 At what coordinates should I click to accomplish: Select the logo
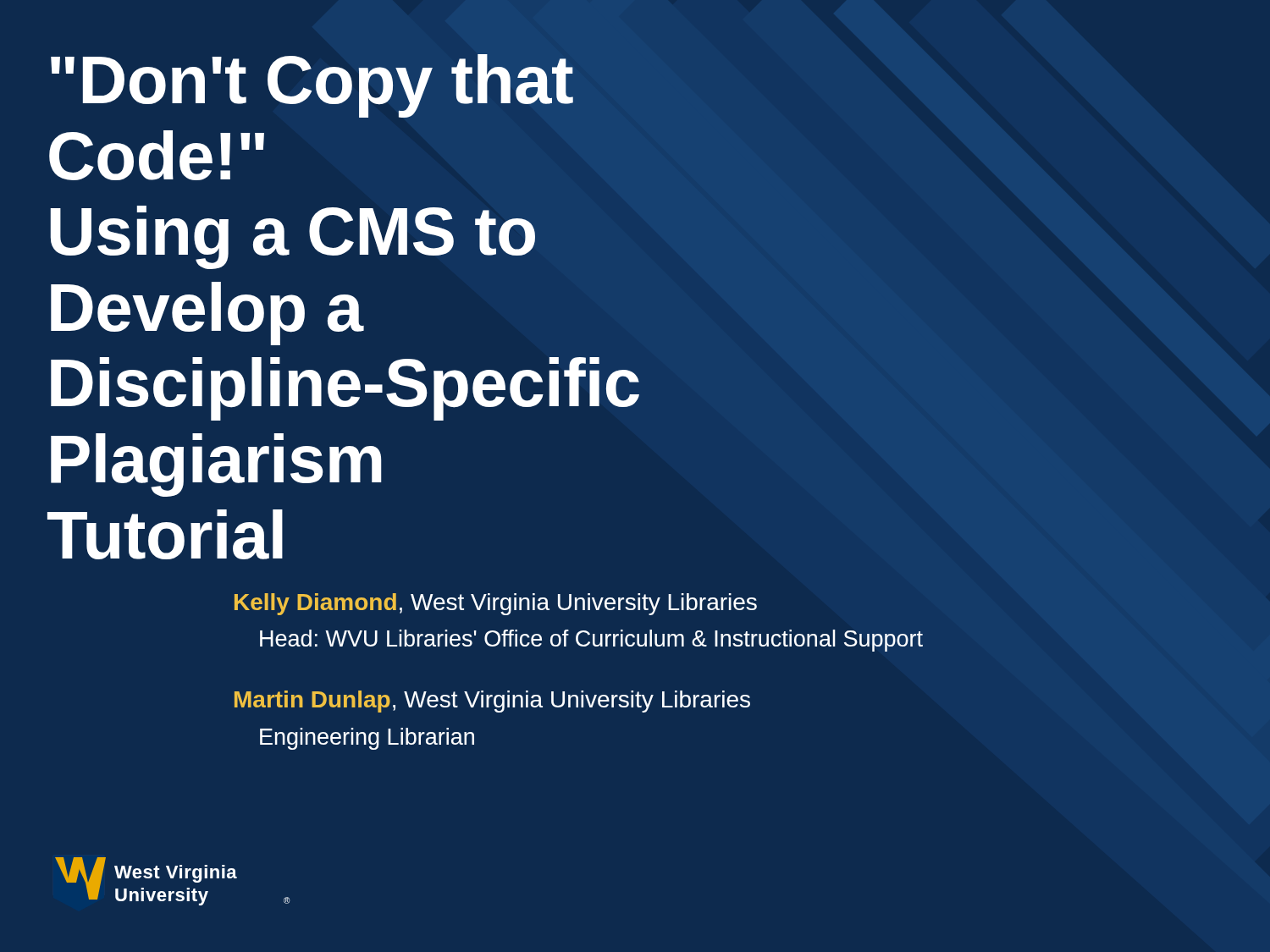182,884
